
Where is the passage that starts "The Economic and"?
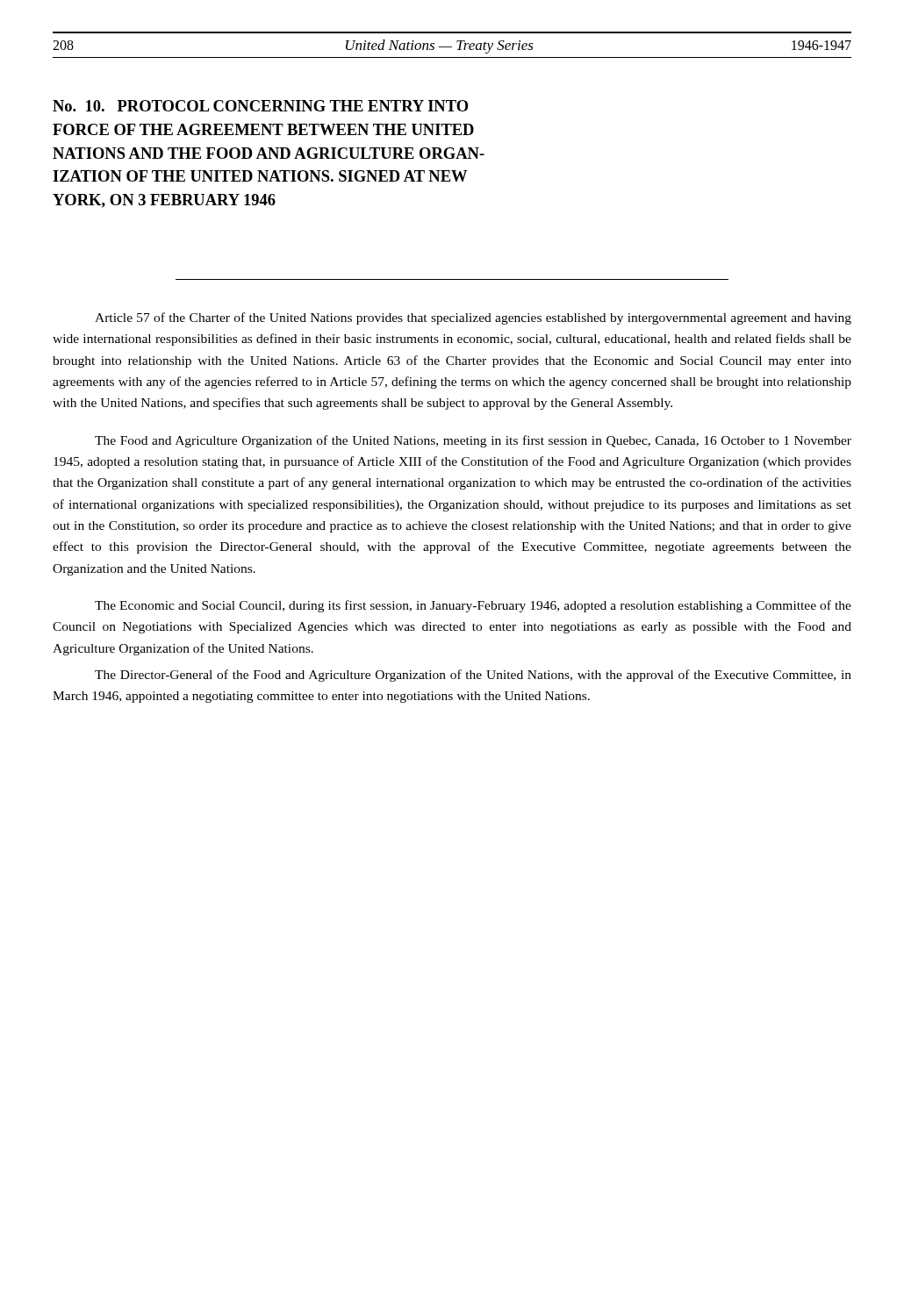pyautogui.click(x=452, y=626)
